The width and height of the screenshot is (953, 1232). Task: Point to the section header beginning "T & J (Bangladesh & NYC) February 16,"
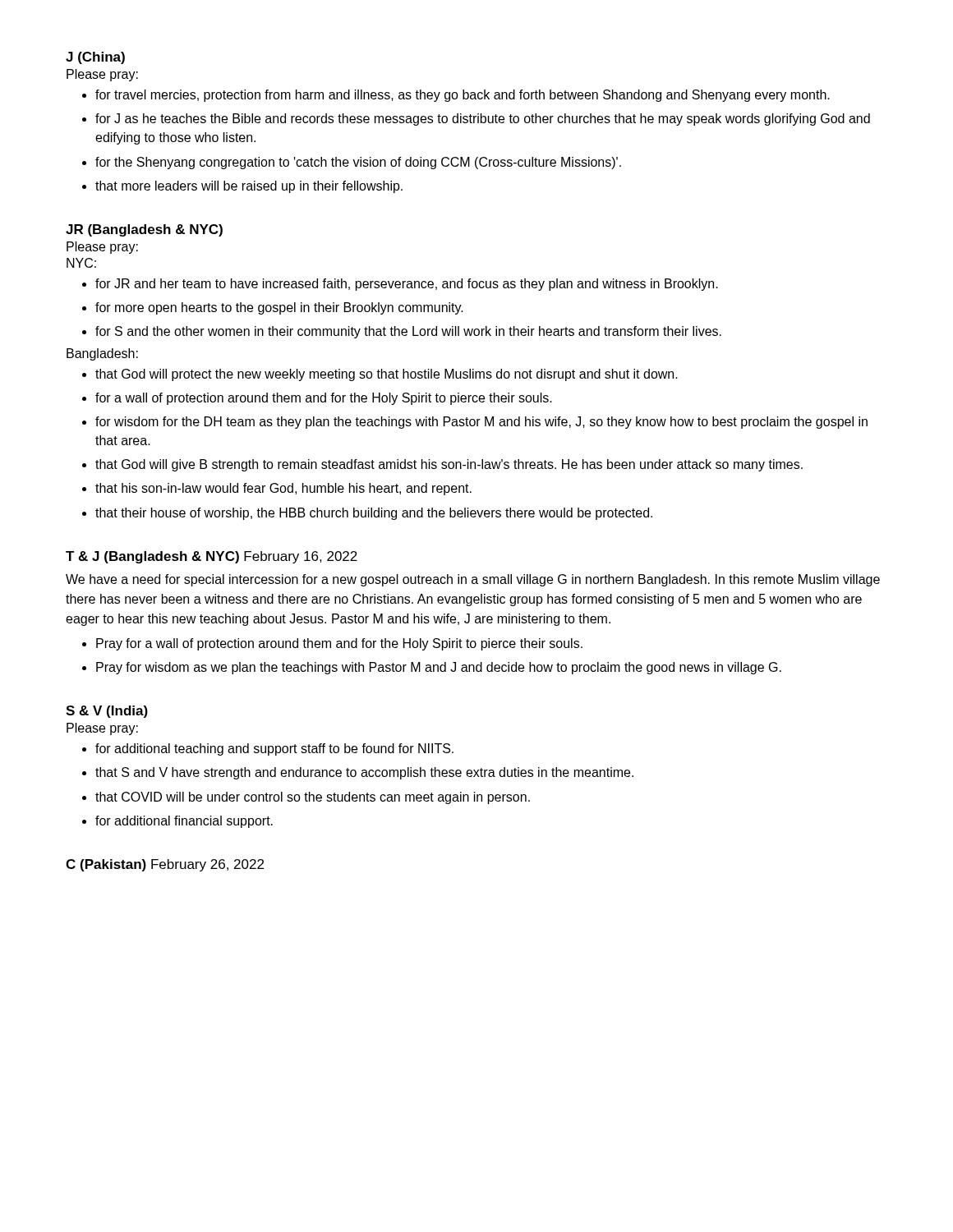(212, 556)
